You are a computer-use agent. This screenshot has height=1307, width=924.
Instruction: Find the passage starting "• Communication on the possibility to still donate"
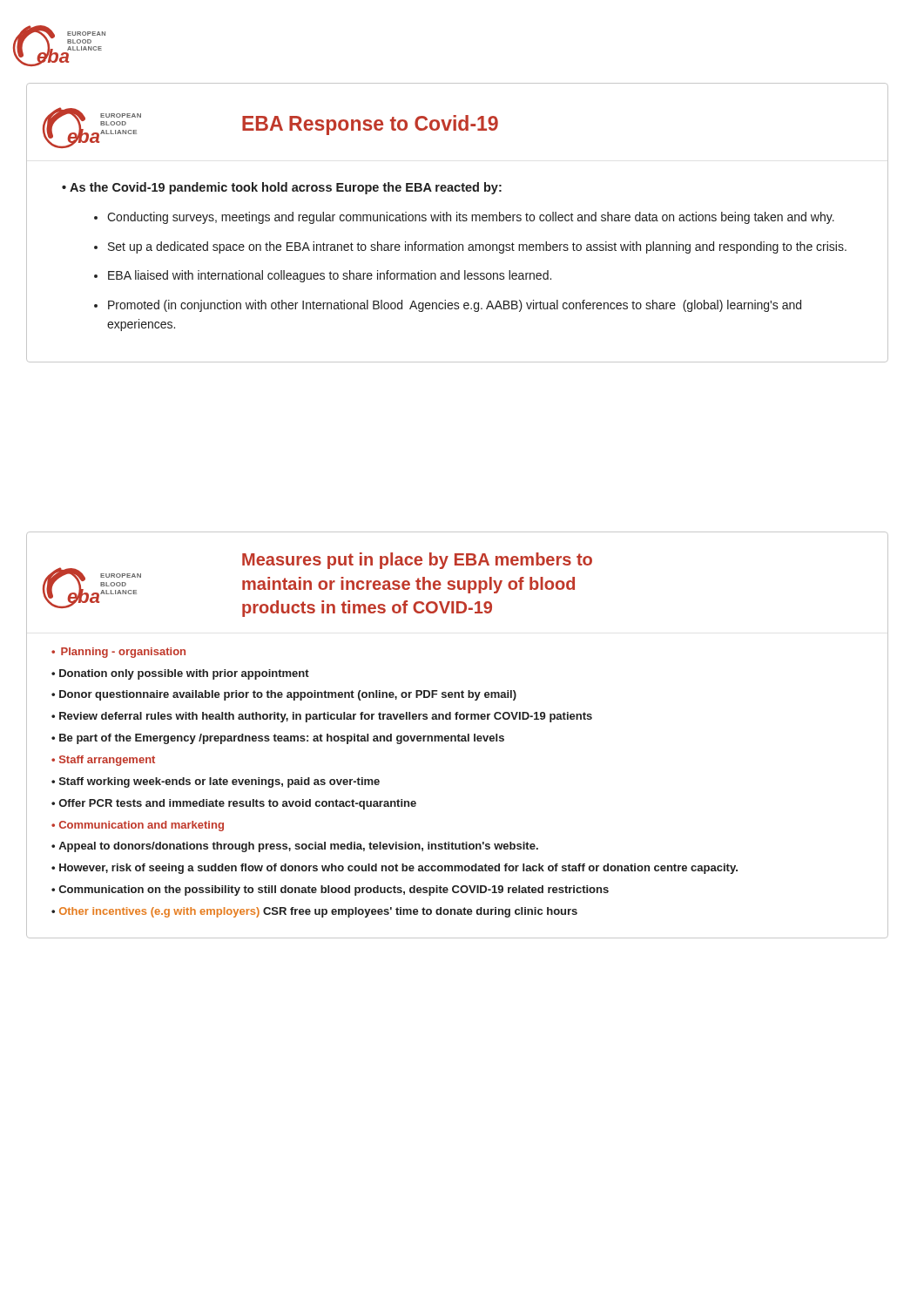(x=330, y=889)
